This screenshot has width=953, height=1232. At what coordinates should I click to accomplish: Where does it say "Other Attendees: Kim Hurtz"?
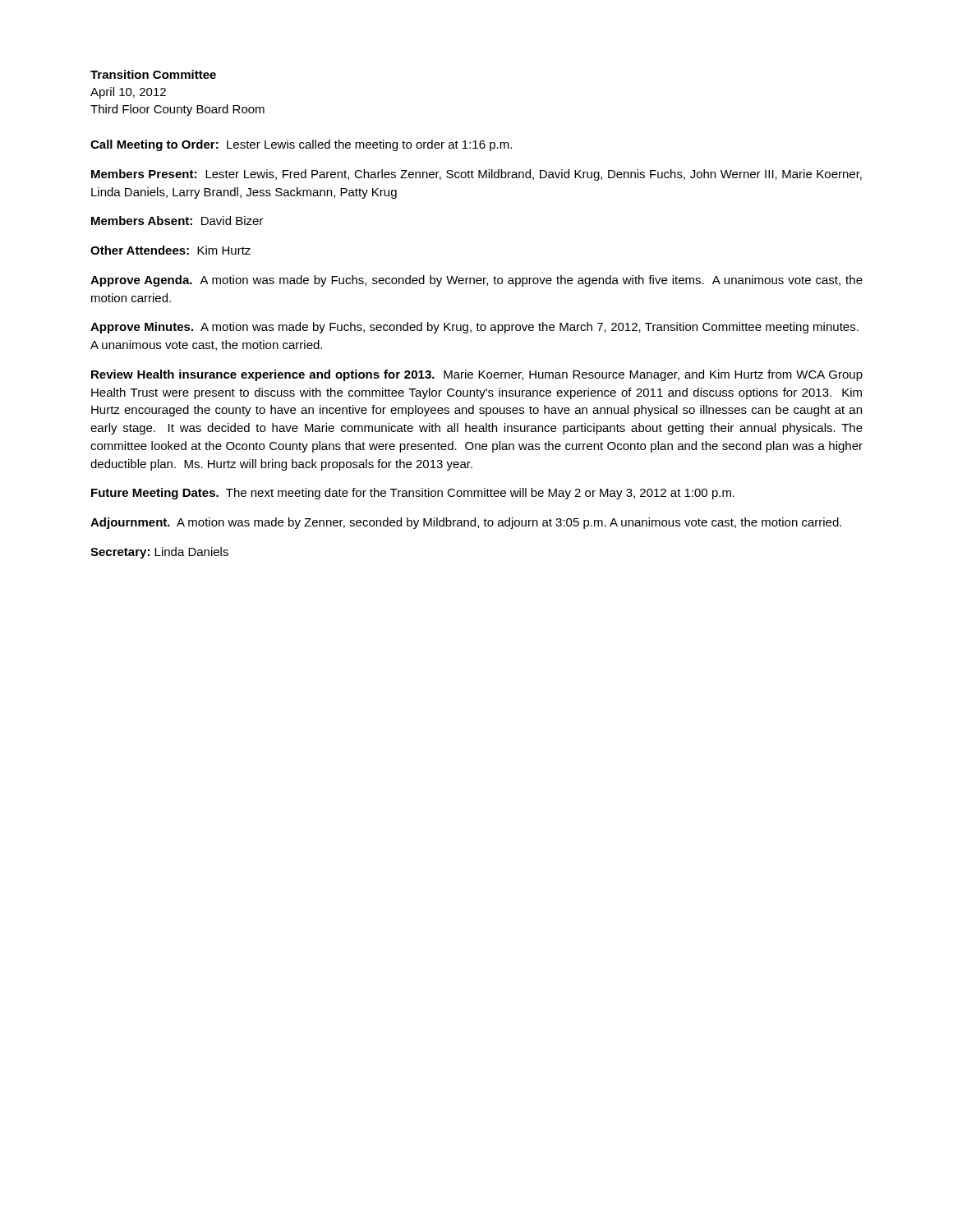[170, 250]
